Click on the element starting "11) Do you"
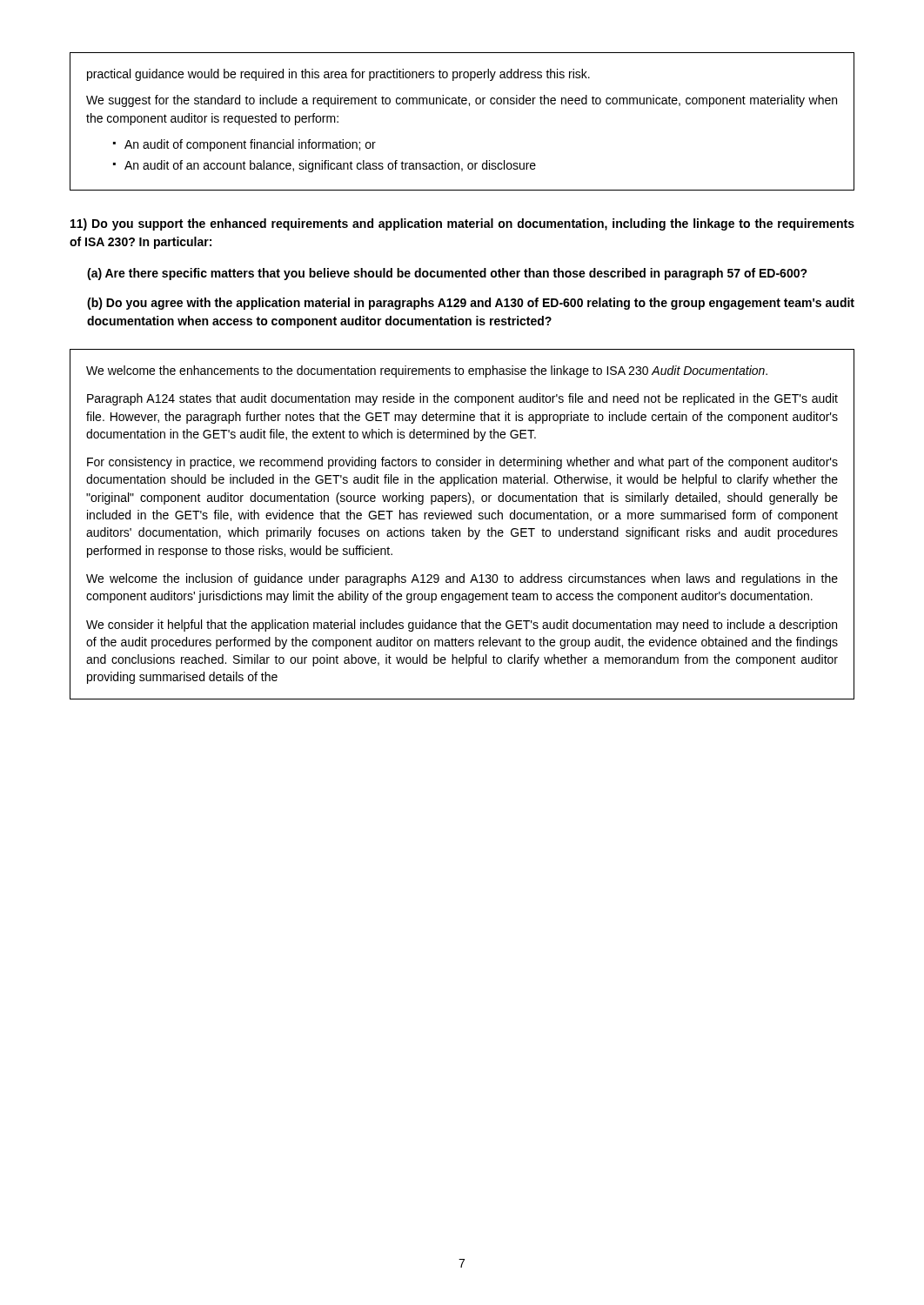This screenshot has height=1305, width=924. coord(462,233)
